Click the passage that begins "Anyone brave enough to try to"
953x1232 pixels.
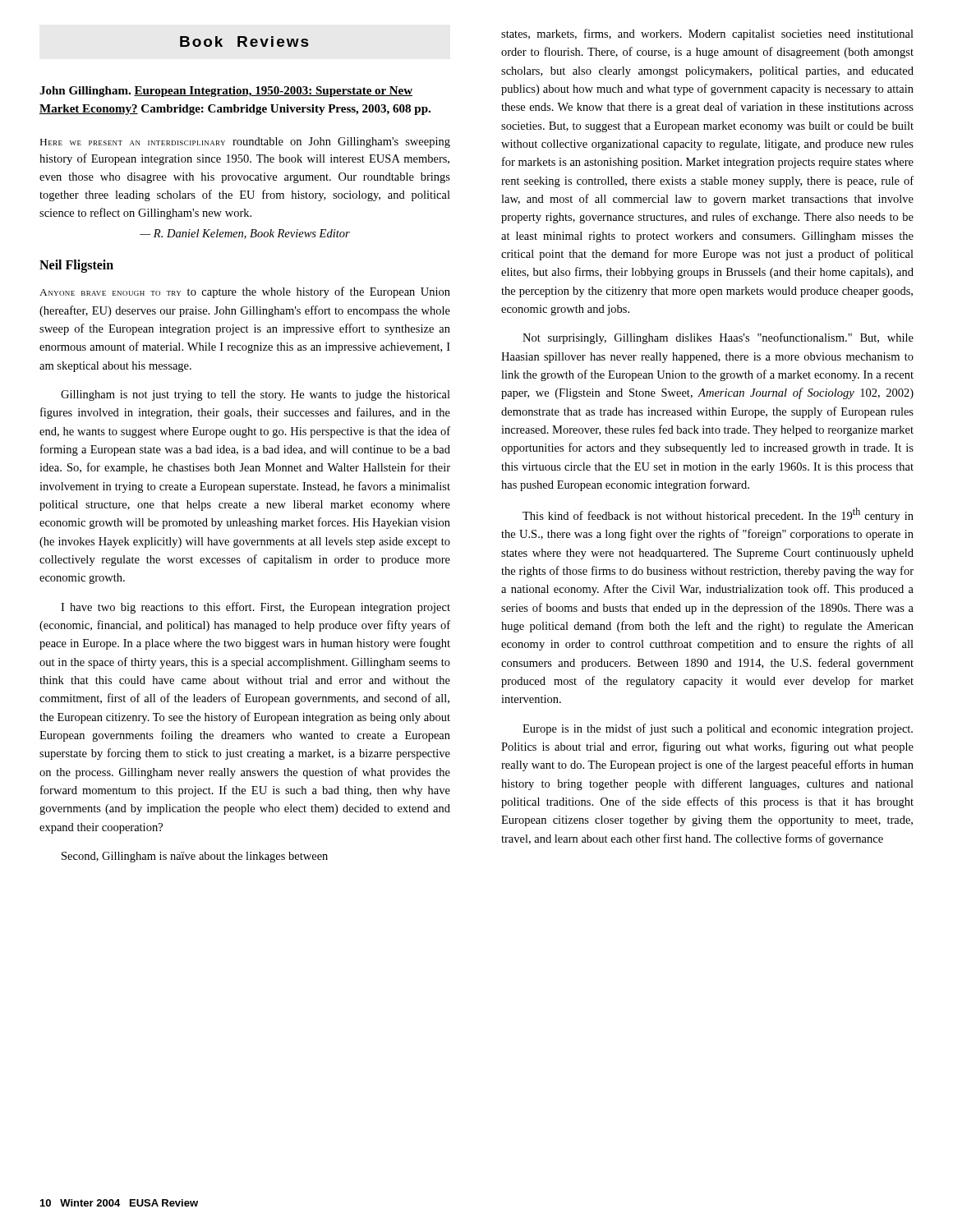point(245,574)
